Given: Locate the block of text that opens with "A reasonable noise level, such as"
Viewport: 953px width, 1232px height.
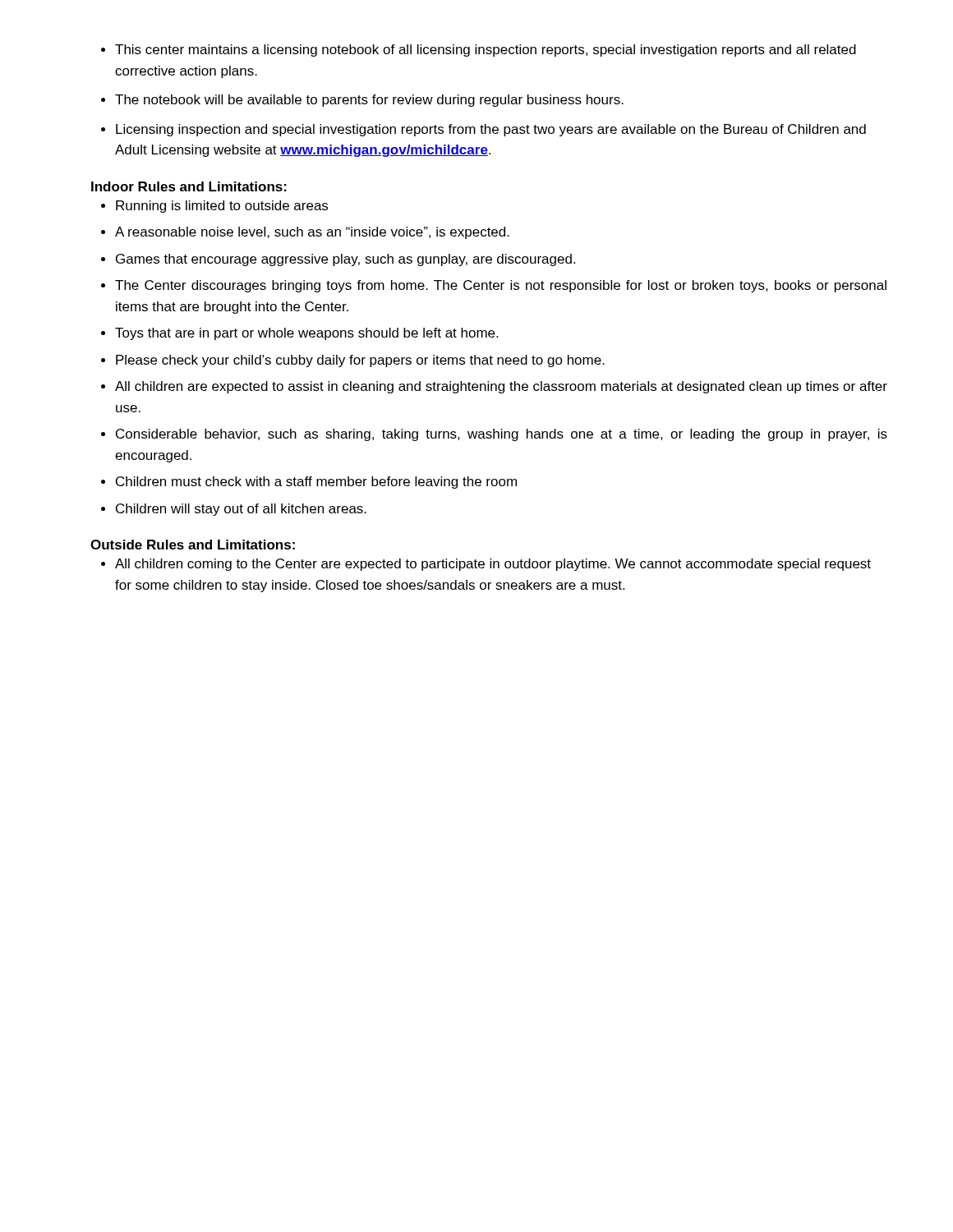Looking at the screenshot, I should coord(313,232).
